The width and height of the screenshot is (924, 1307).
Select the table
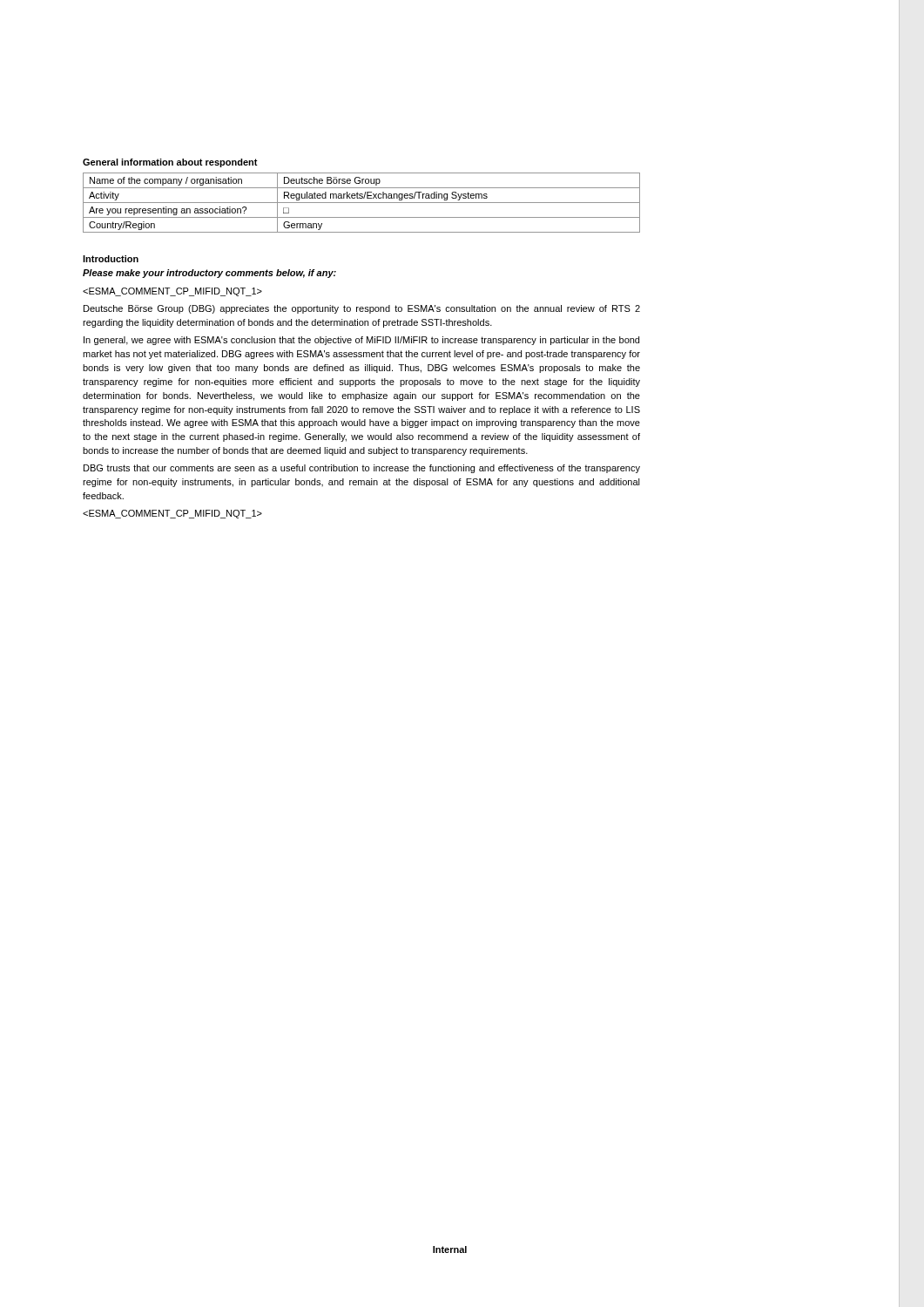361,203
